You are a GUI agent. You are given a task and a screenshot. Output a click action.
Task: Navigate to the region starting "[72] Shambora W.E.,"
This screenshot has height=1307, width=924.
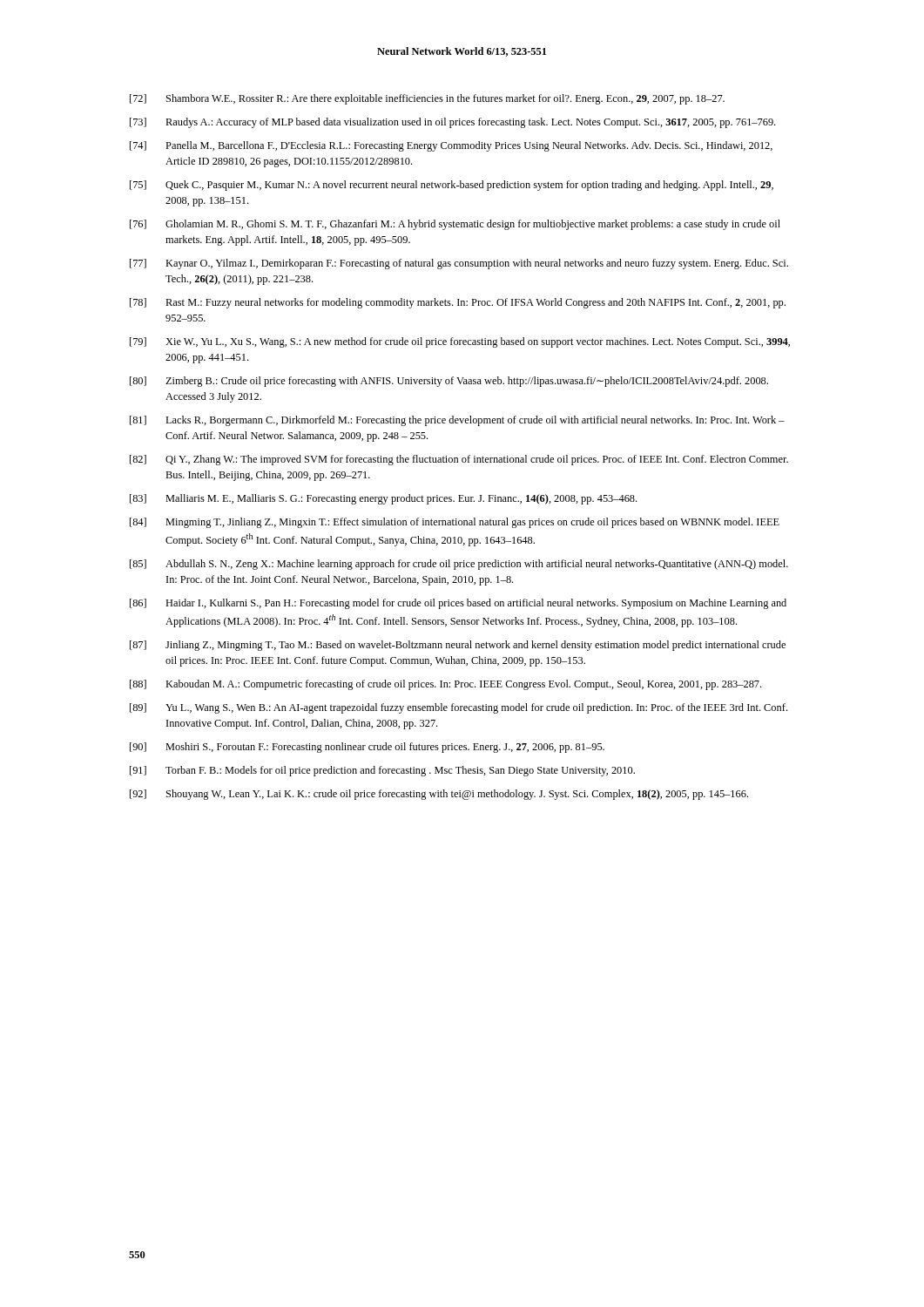tap(462, 99)
